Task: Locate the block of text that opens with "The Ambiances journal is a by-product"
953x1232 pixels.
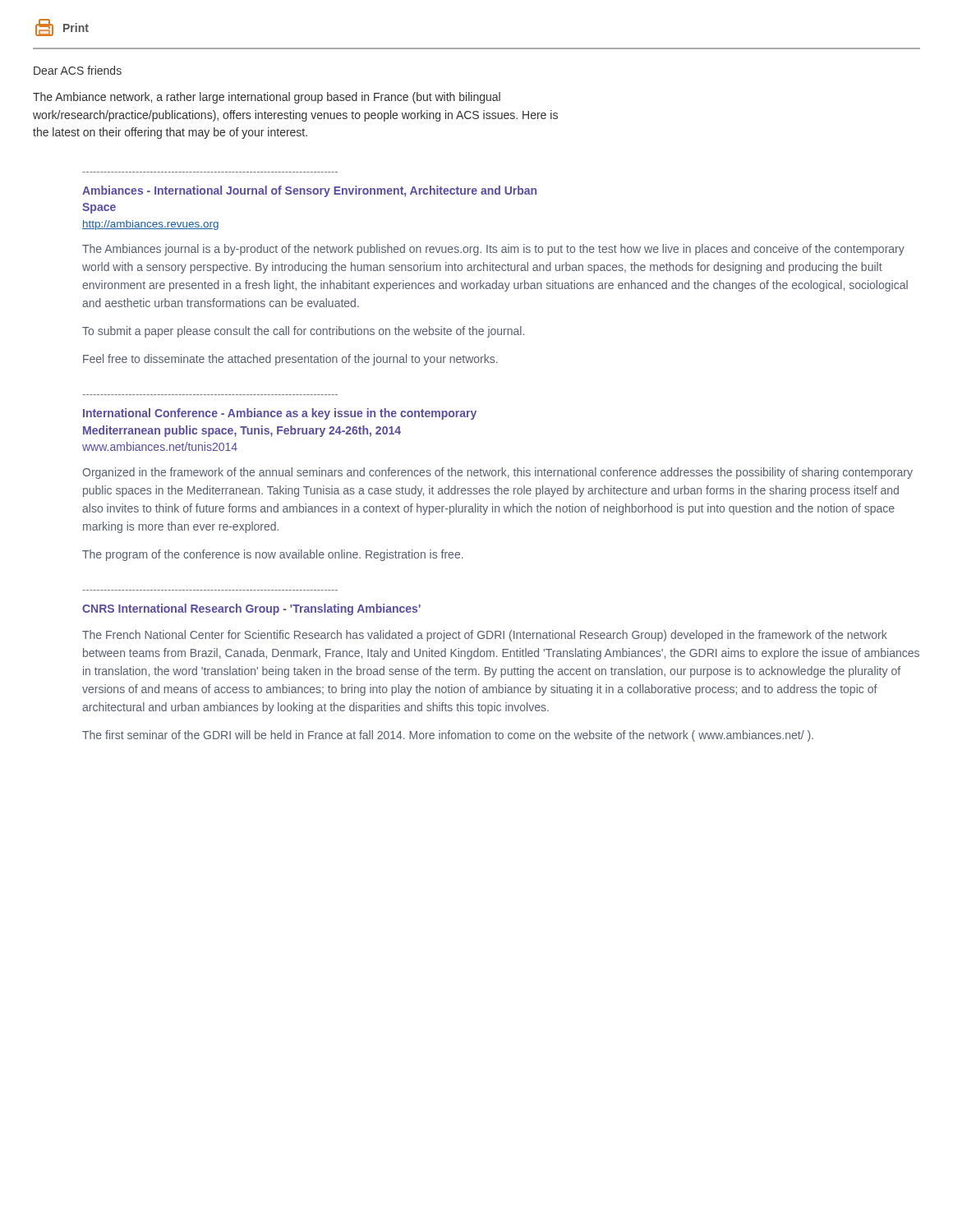Action: 495,276
